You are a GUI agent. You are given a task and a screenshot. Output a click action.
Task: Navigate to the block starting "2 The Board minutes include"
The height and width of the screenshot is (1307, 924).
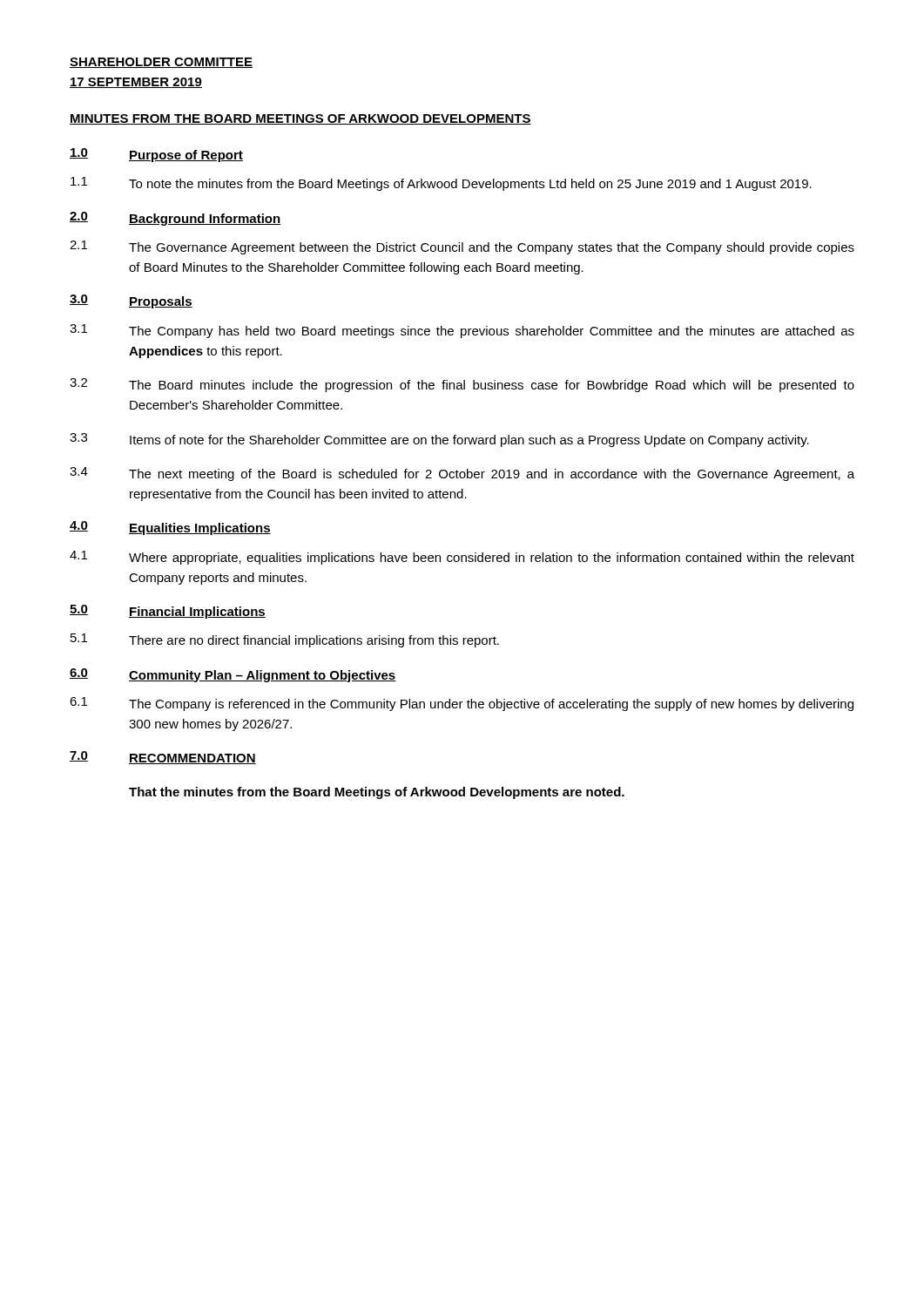click(462, 395)
